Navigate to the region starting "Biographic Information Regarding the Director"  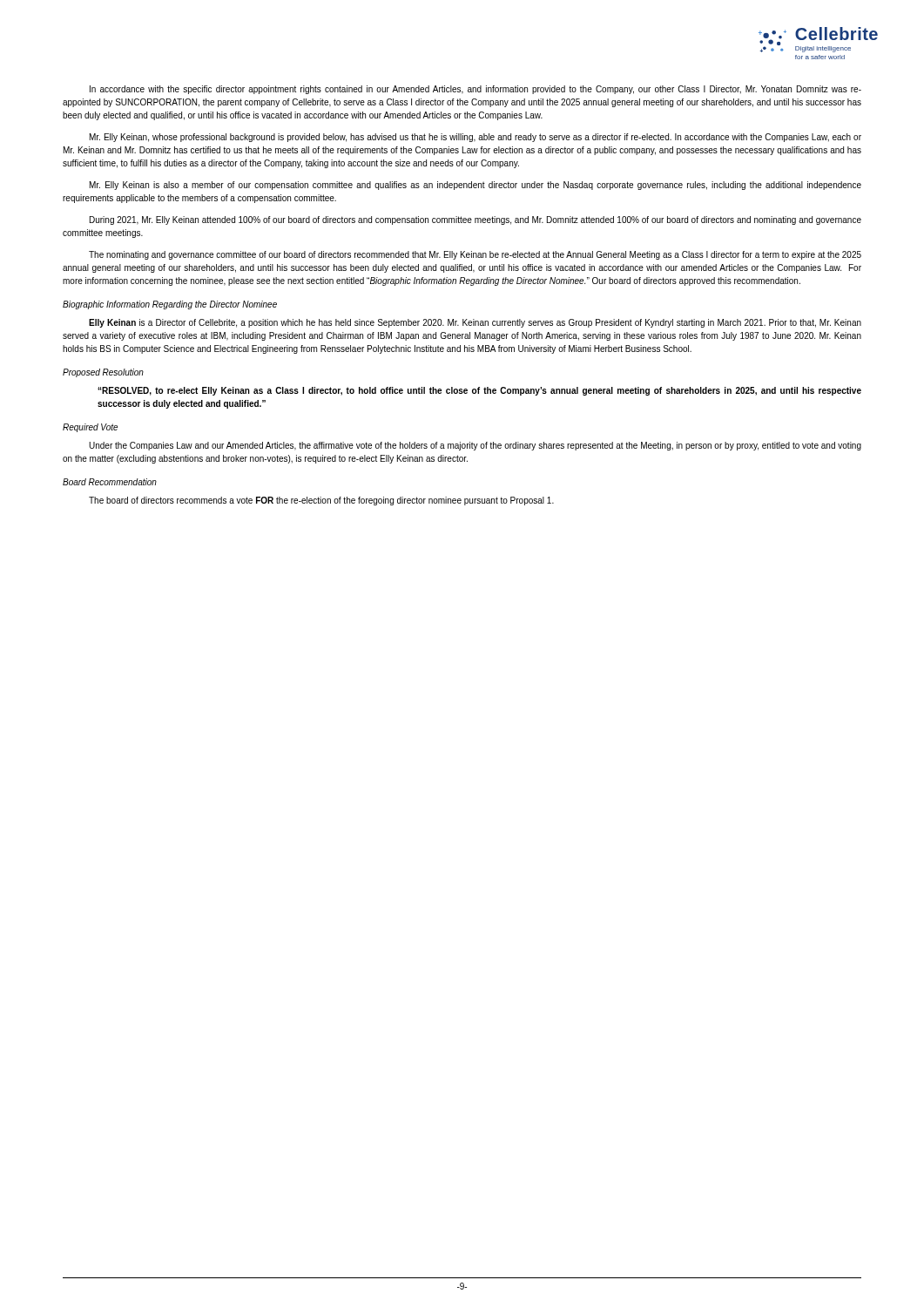[x=170, y=305]
